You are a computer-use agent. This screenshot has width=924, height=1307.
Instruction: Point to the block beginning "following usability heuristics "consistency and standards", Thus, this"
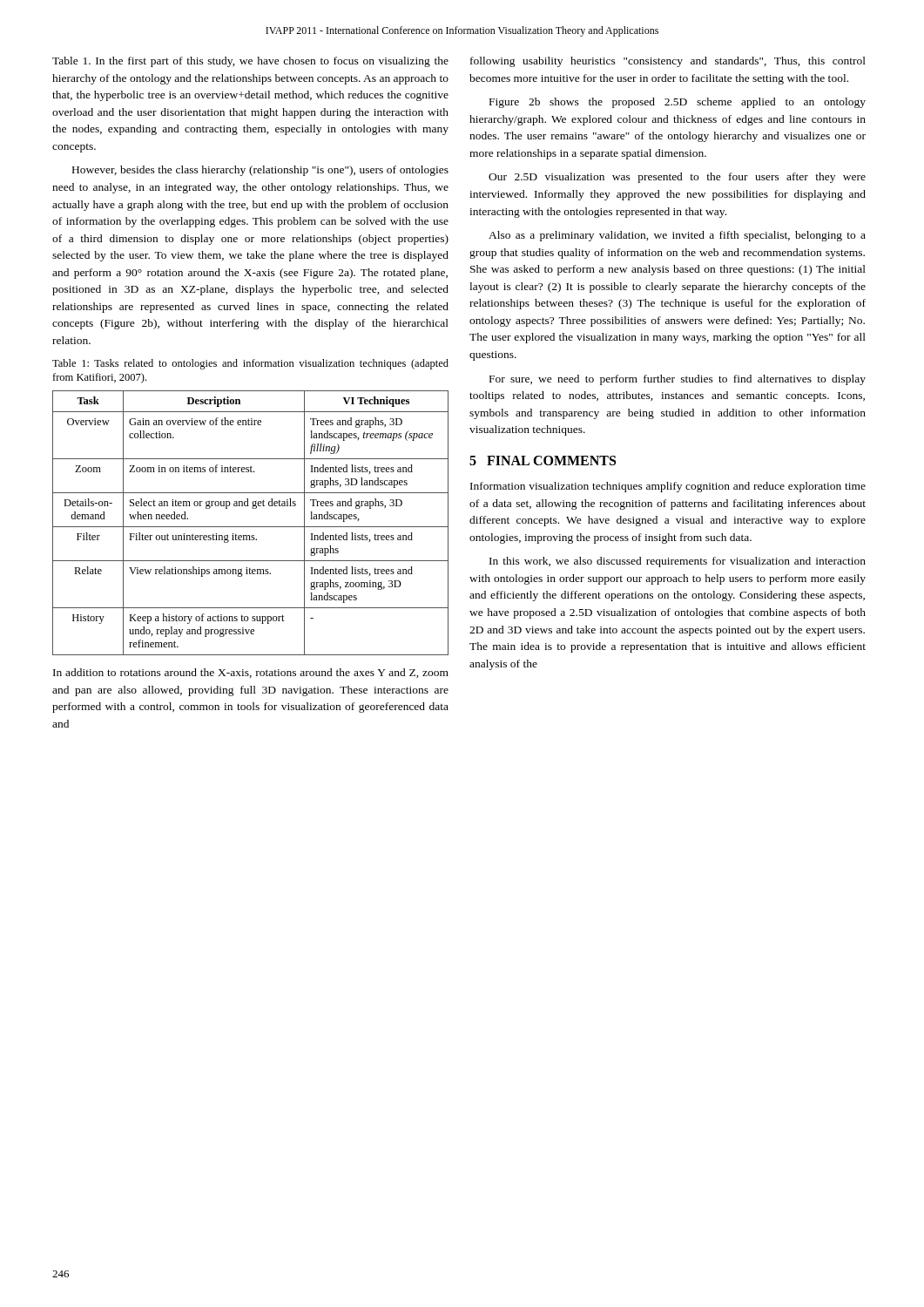(x=668, y=69)
